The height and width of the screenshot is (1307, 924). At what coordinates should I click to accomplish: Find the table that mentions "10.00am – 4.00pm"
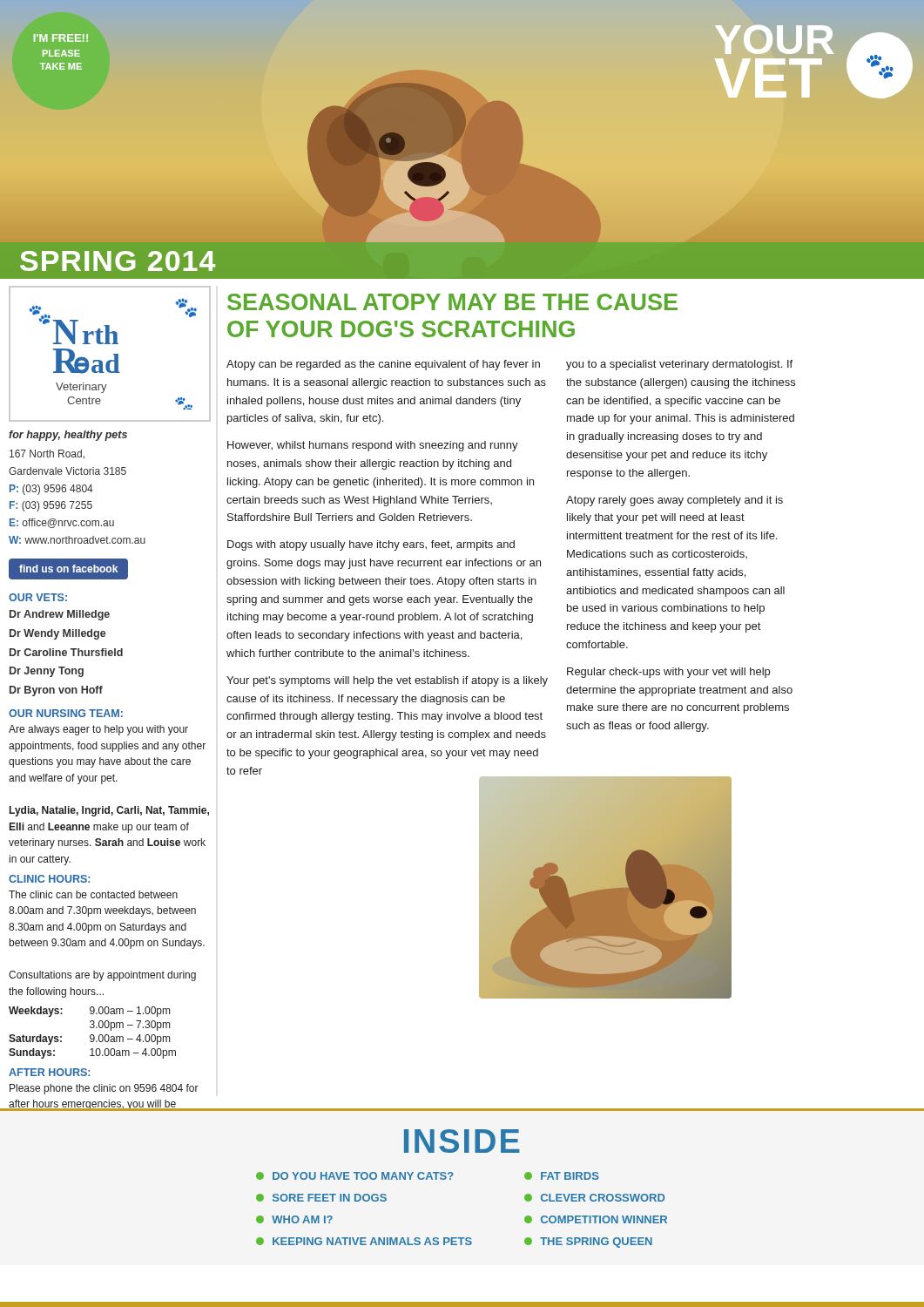[110, 1031]
